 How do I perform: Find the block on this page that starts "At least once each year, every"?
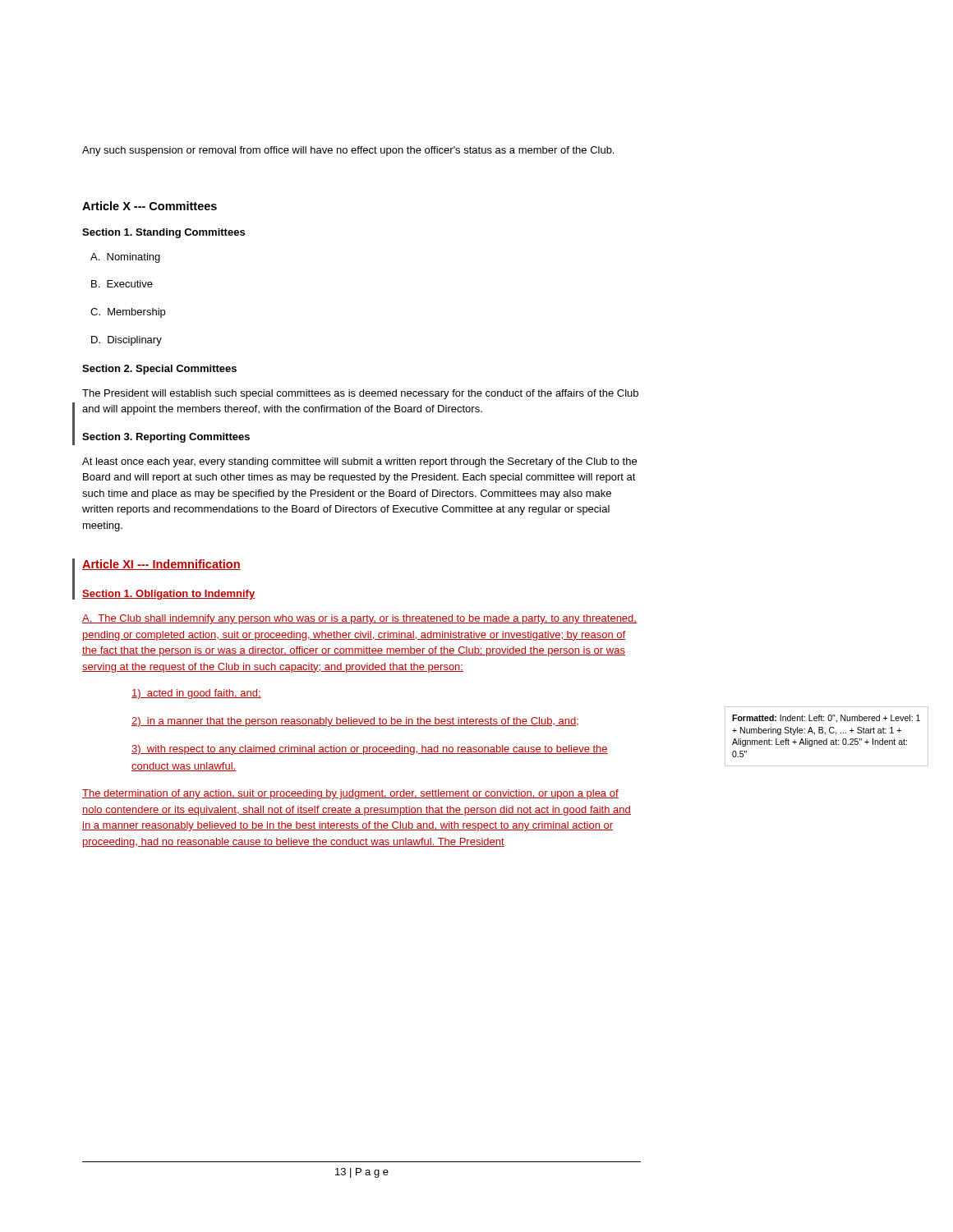pyautogui.click(x=361, y=493)
